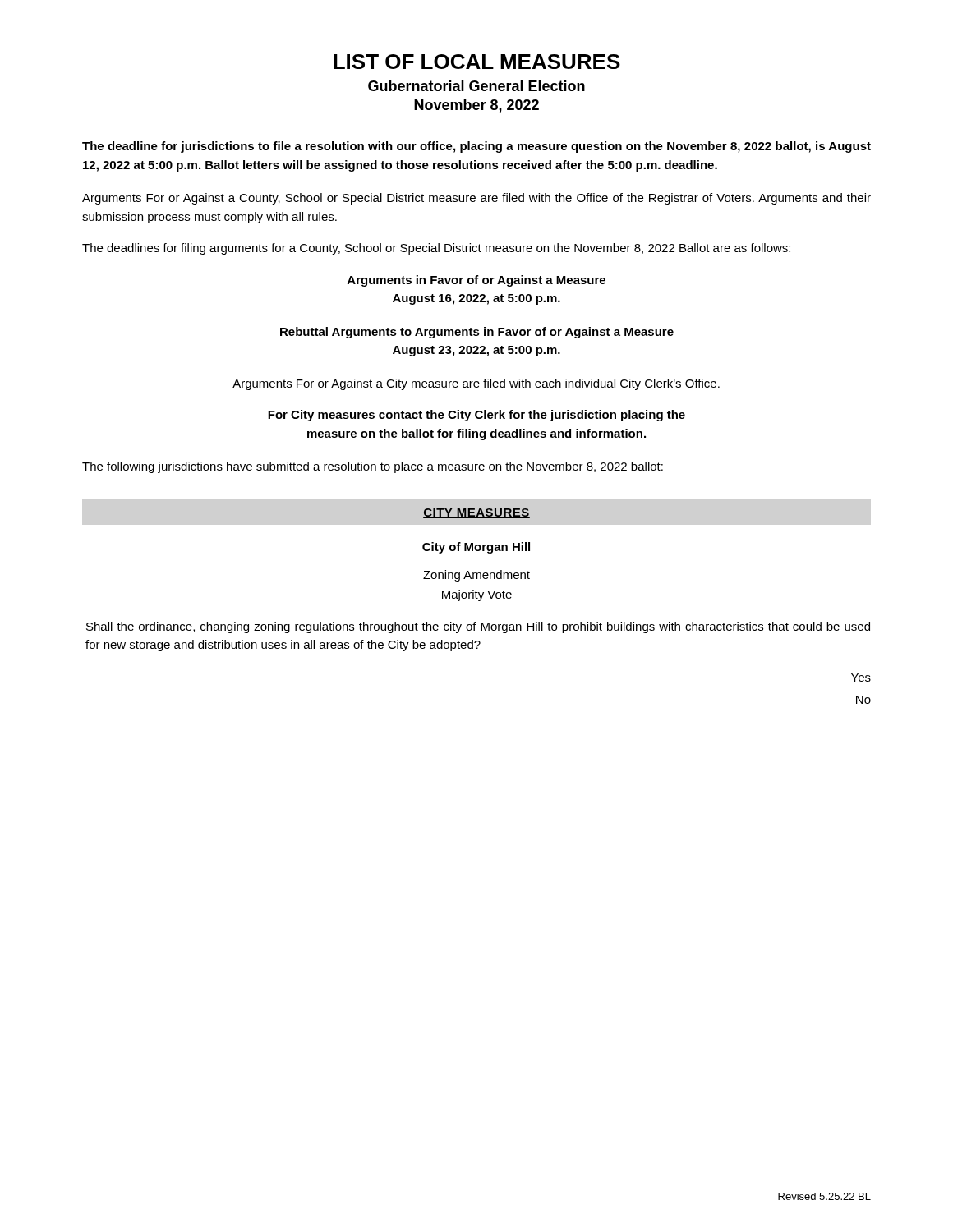This screenshot has height=1232, width=953.
Task: Point to the text block starting "For City measures contact the City"
Action: (476, 424)
